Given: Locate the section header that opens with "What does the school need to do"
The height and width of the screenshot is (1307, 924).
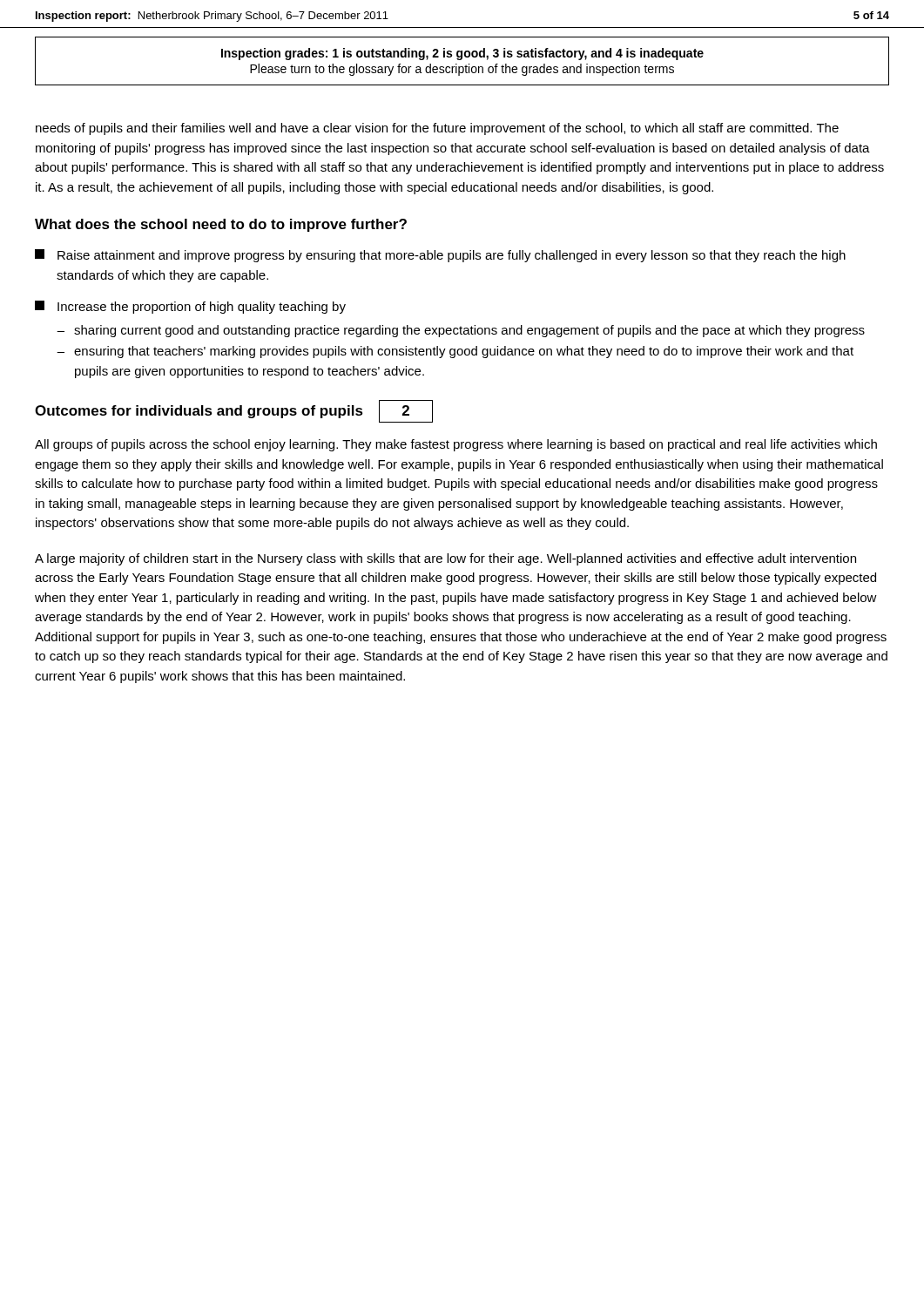Looking at the screenshot, I should tap(221, 224).
